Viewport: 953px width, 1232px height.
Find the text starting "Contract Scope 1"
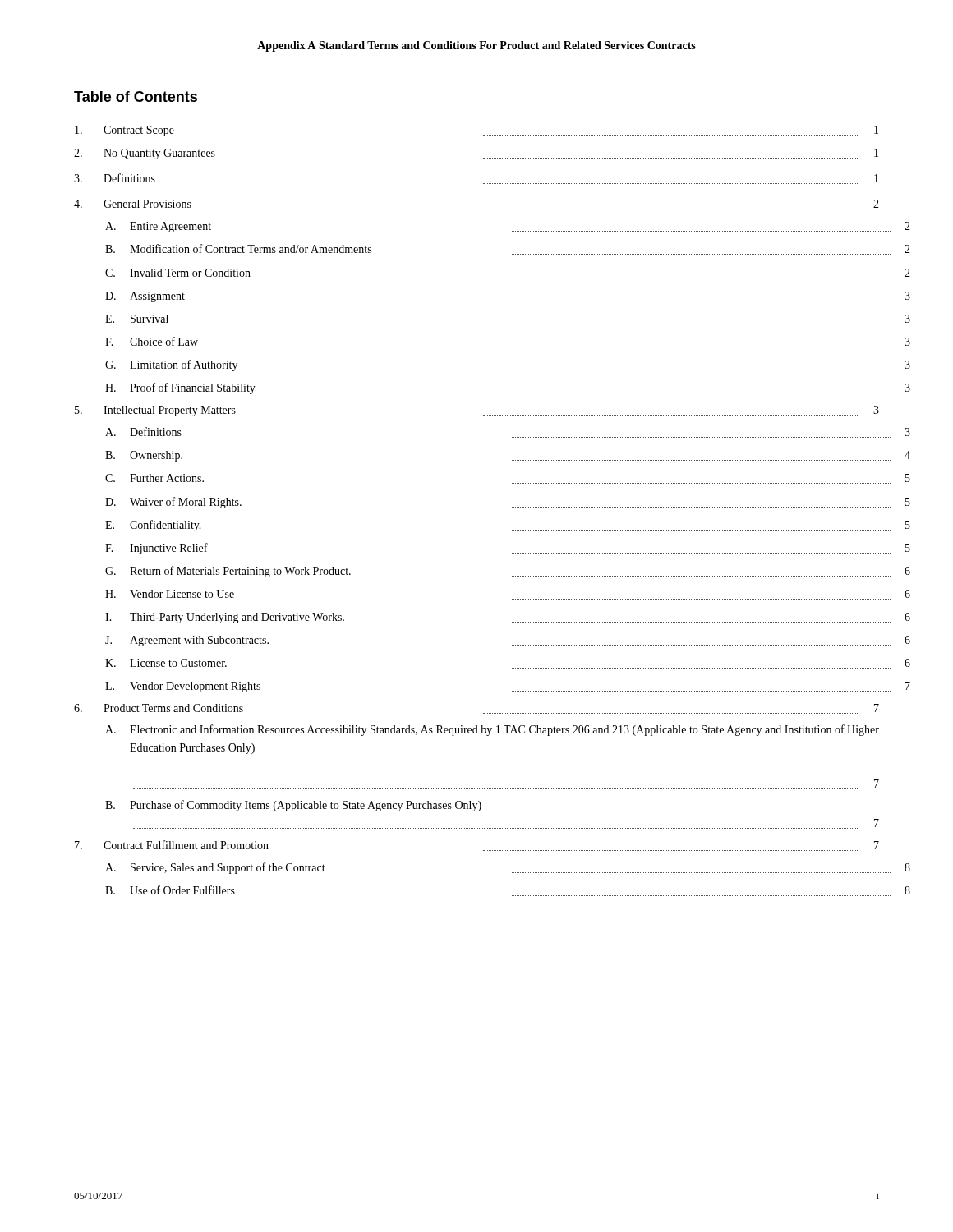pyautogui.click(x=476, y=130)
